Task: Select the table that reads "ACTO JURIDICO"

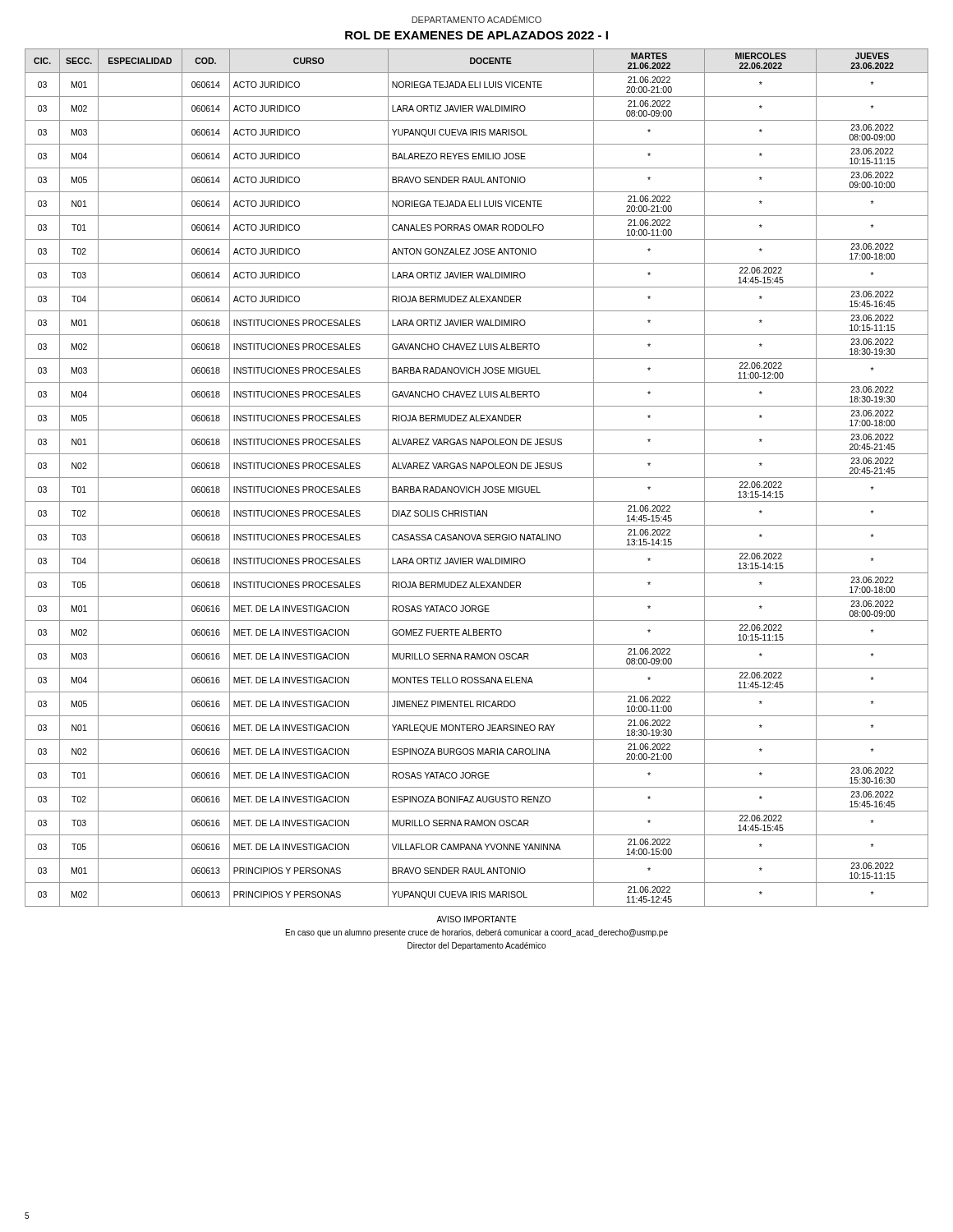Action: pyautogui.click(x=476, y=478)
